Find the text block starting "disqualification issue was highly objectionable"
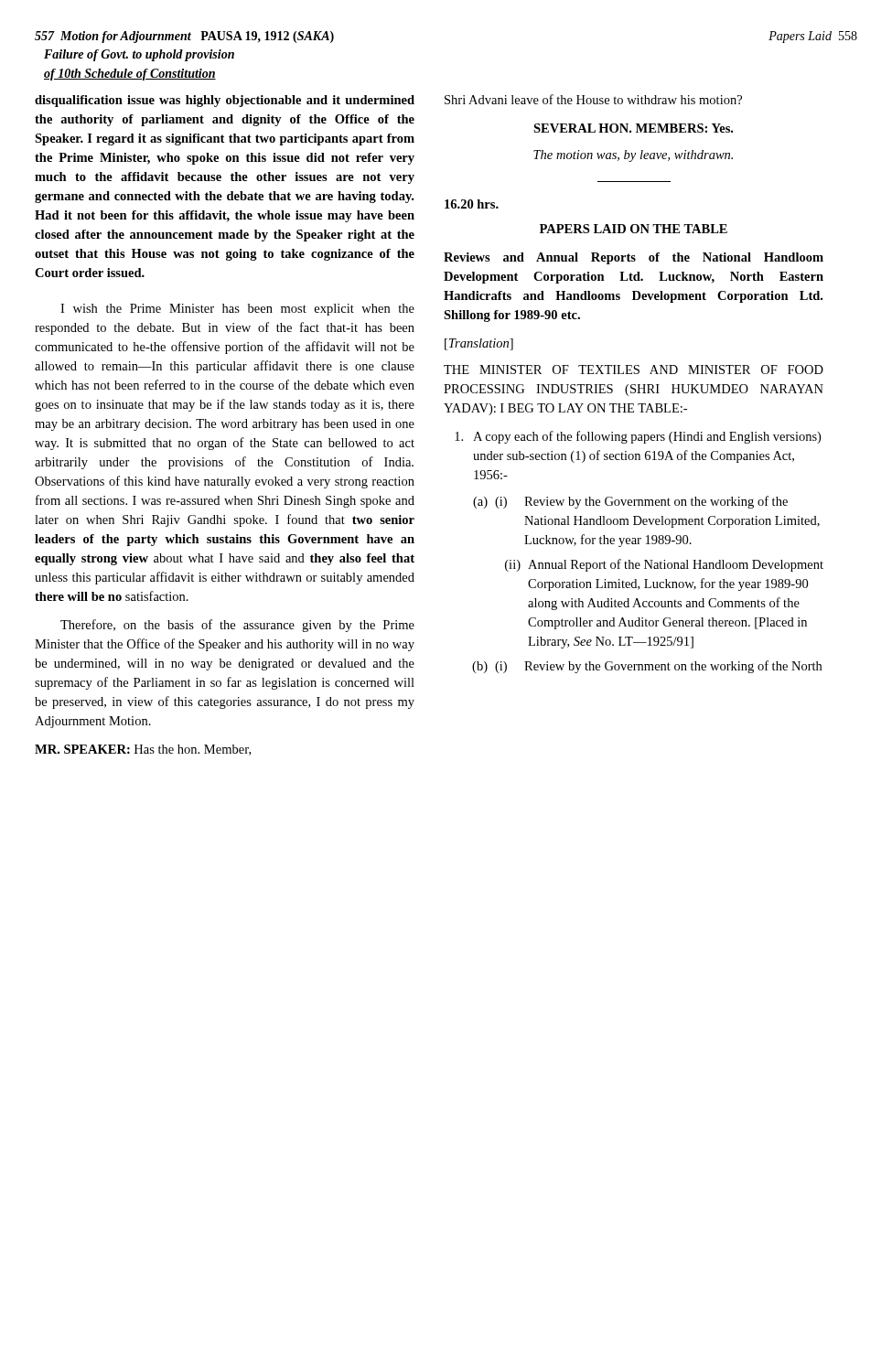892x1372 pixels. [x=225, y=186]
